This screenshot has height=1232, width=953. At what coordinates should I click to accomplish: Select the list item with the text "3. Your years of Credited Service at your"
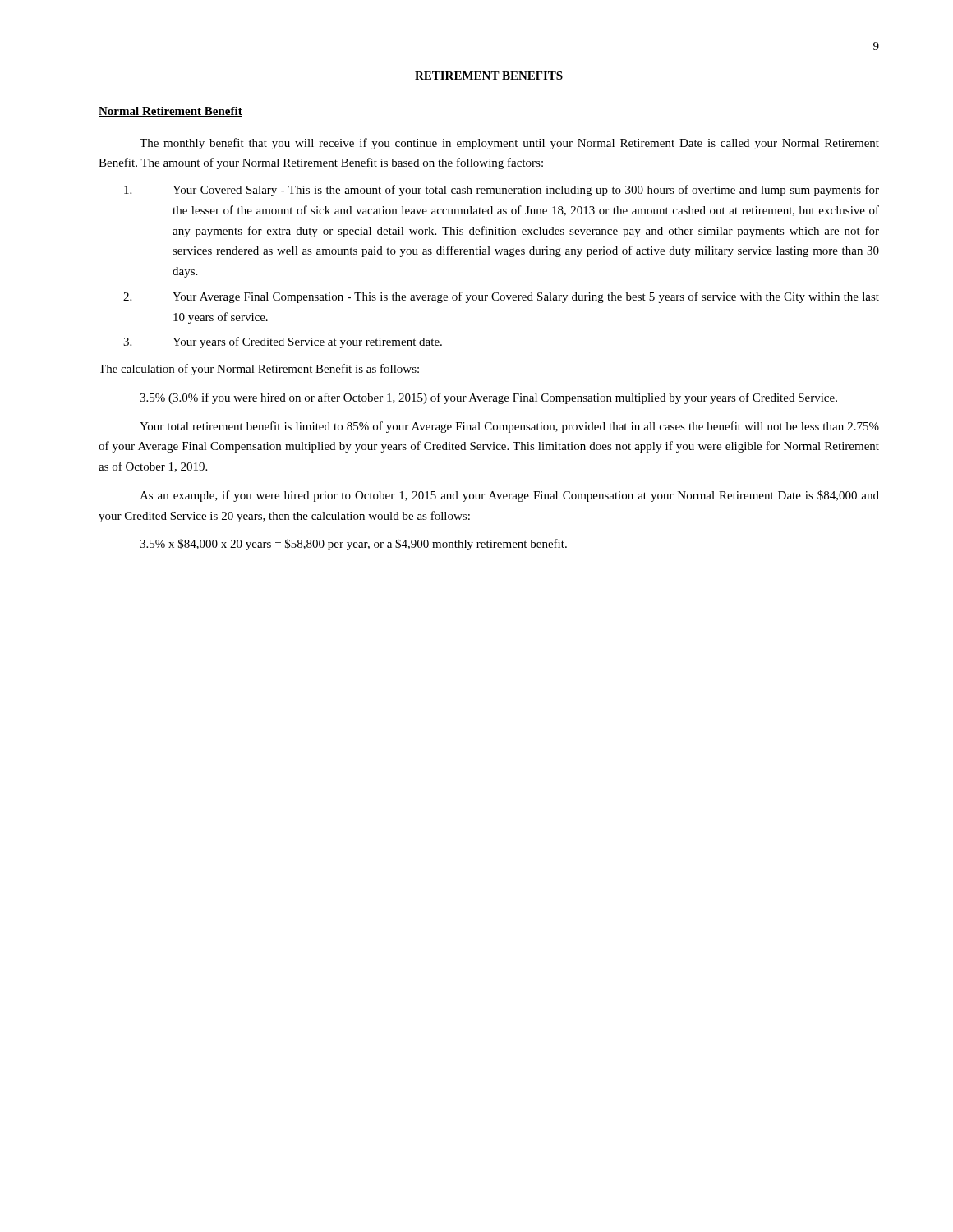[x=283, y=342]
